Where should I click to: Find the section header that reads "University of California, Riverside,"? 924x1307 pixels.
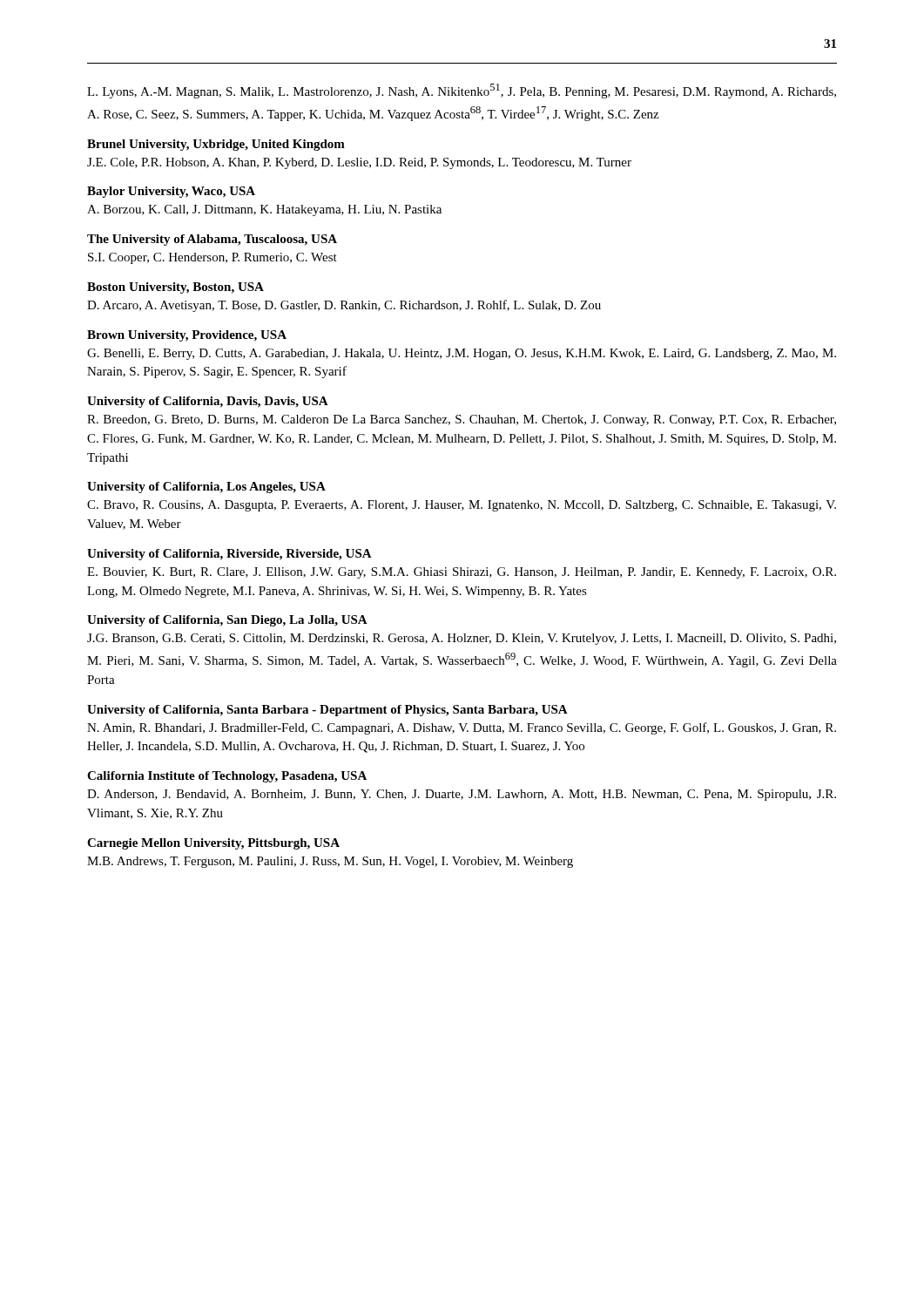click(x=229, y=553)
